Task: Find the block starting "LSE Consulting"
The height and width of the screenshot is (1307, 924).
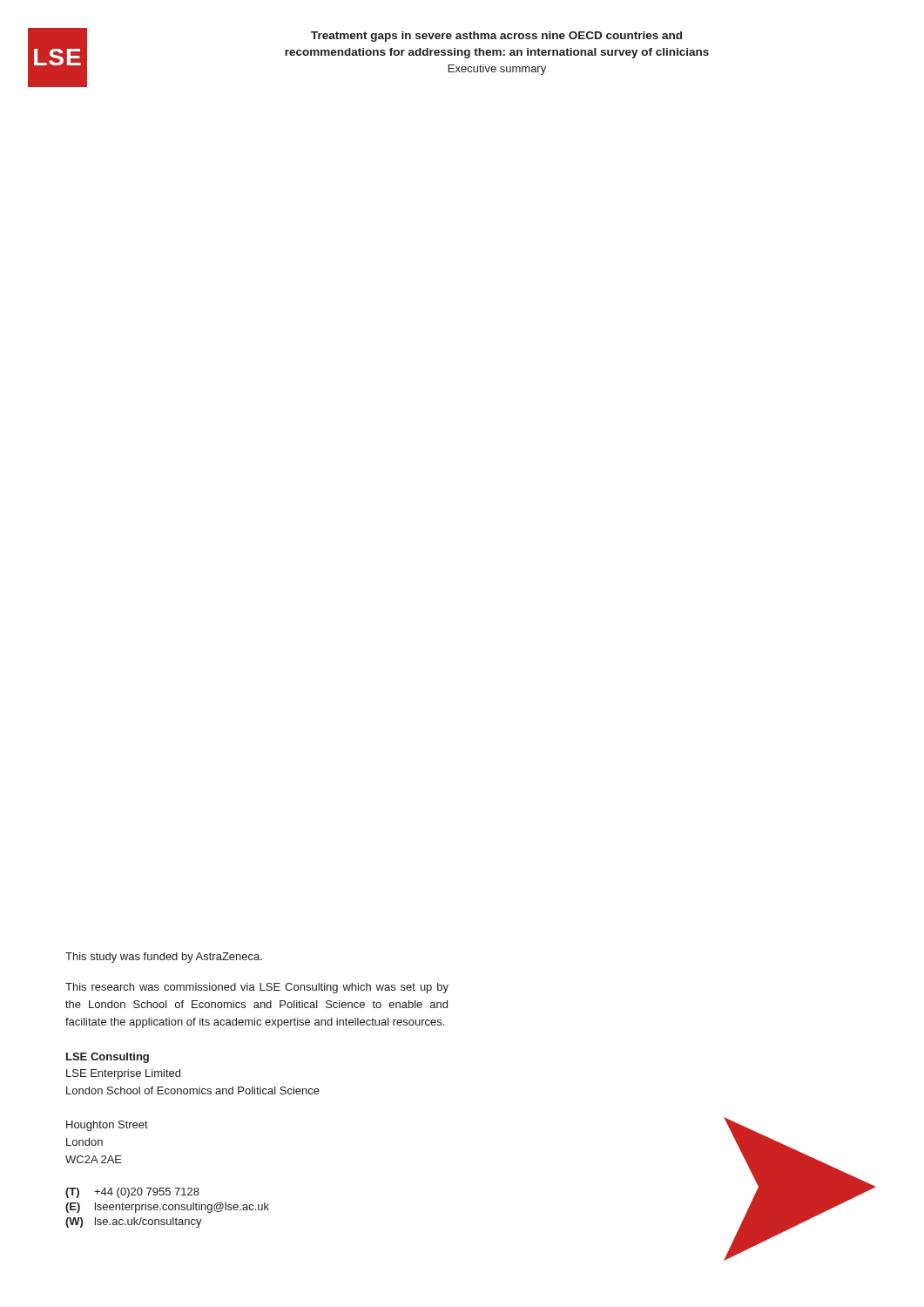Action: (107, 1057)
